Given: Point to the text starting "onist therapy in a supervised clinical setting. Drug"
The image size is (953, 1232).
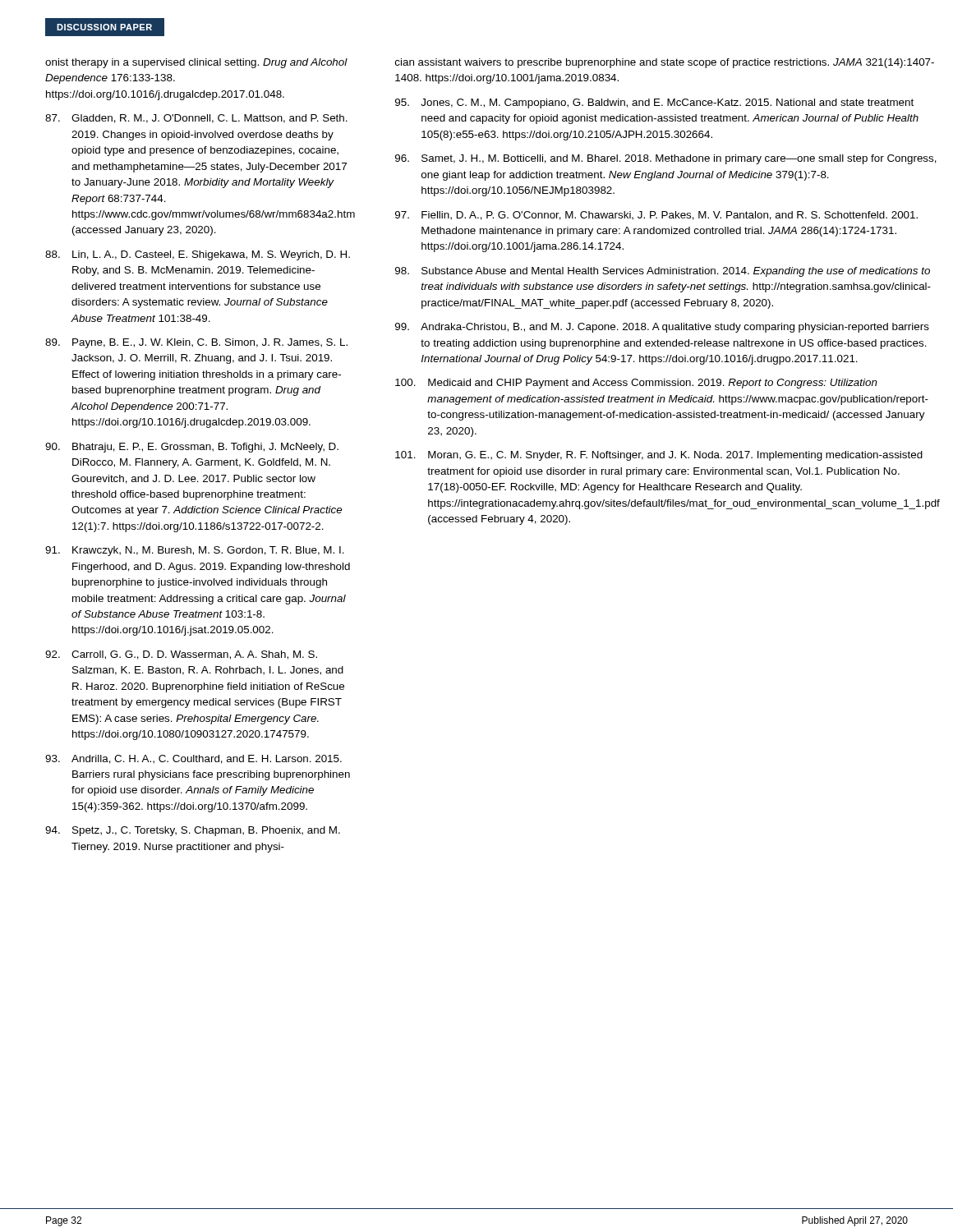Looking at the screenshot, I should point(196,63).
